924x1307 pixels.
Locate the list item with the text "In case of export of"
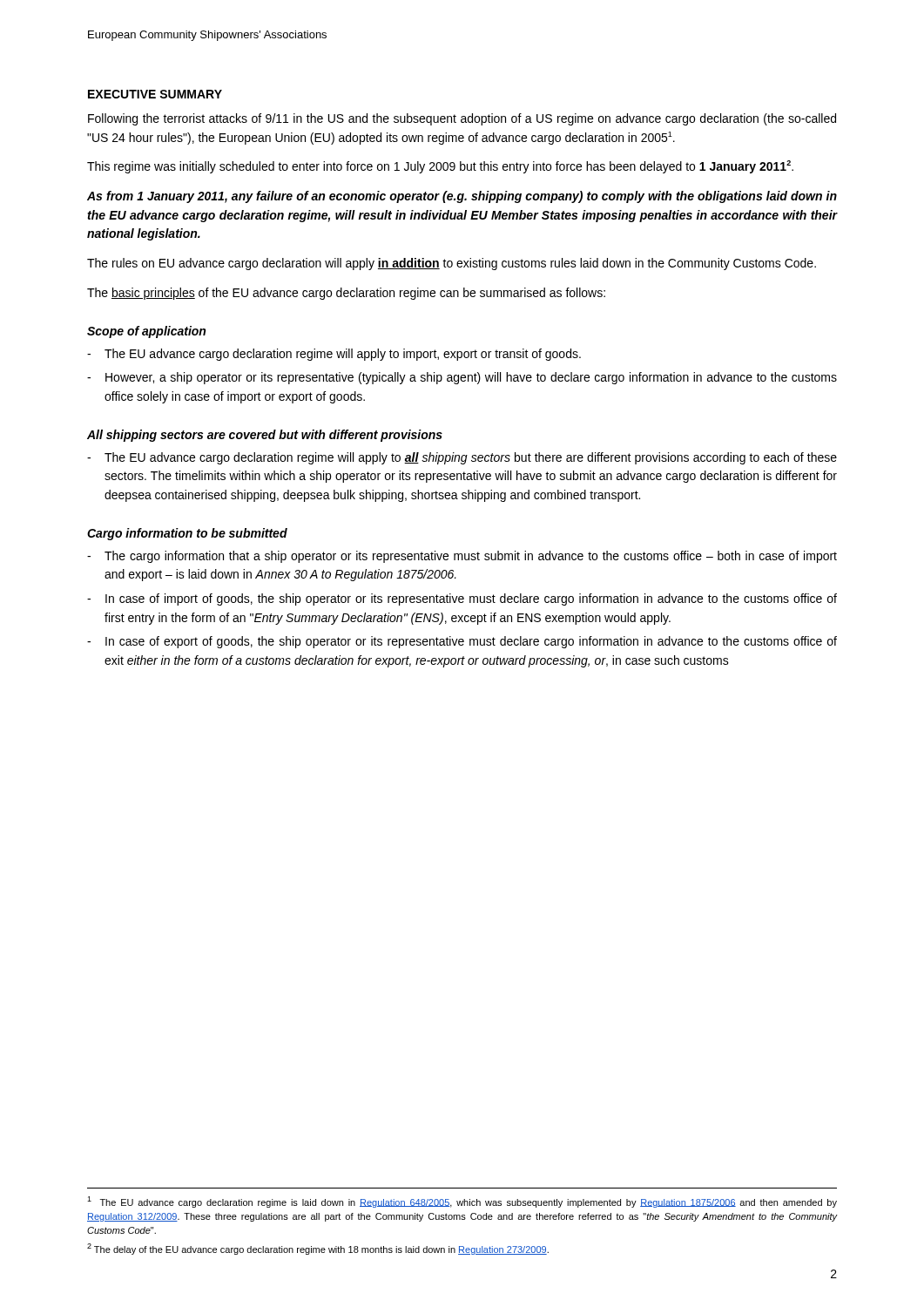(471, 651)
